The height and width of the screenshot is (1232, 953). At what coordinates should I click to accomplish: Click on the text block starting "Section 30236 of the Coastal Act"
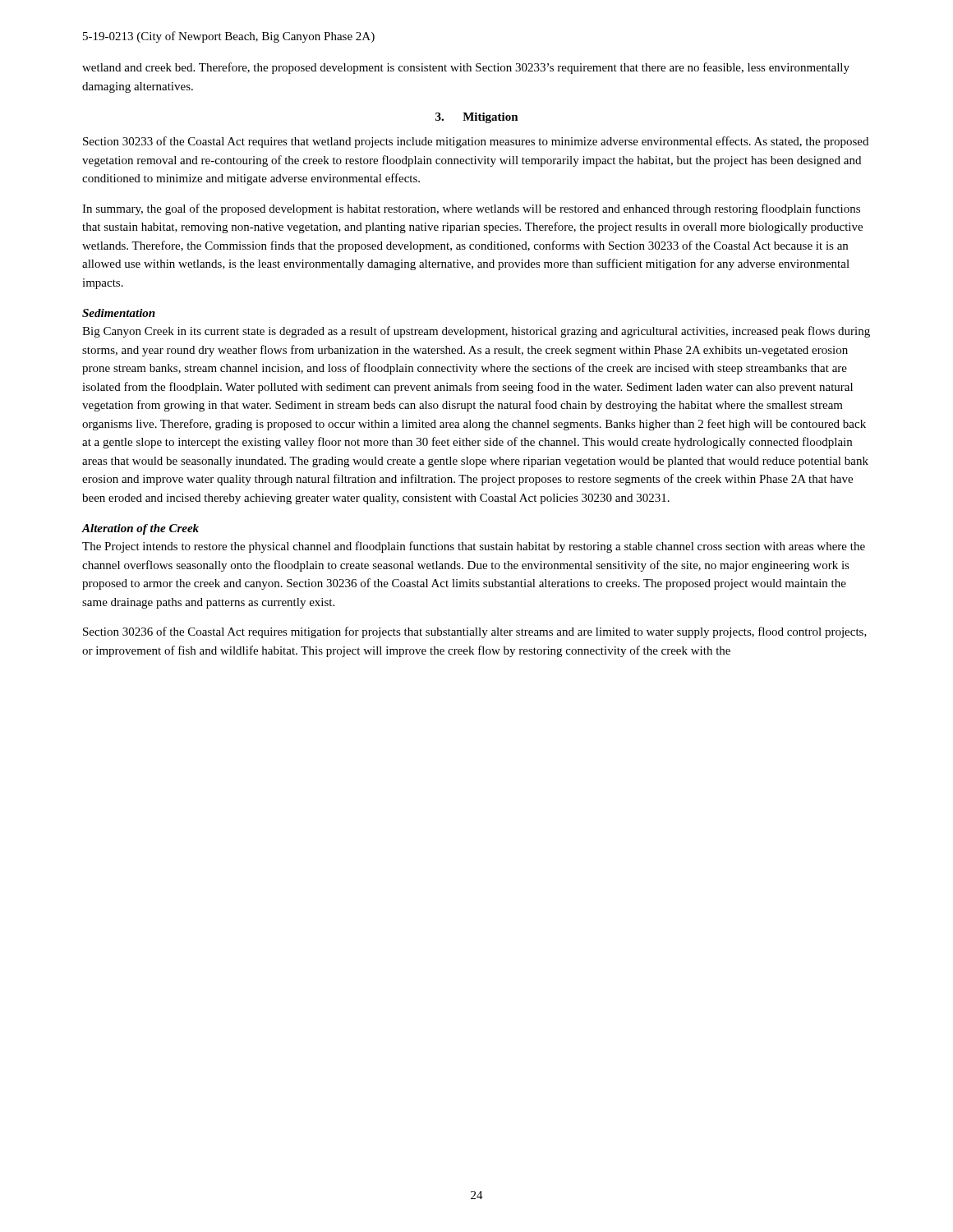click(x=474, y=641)
